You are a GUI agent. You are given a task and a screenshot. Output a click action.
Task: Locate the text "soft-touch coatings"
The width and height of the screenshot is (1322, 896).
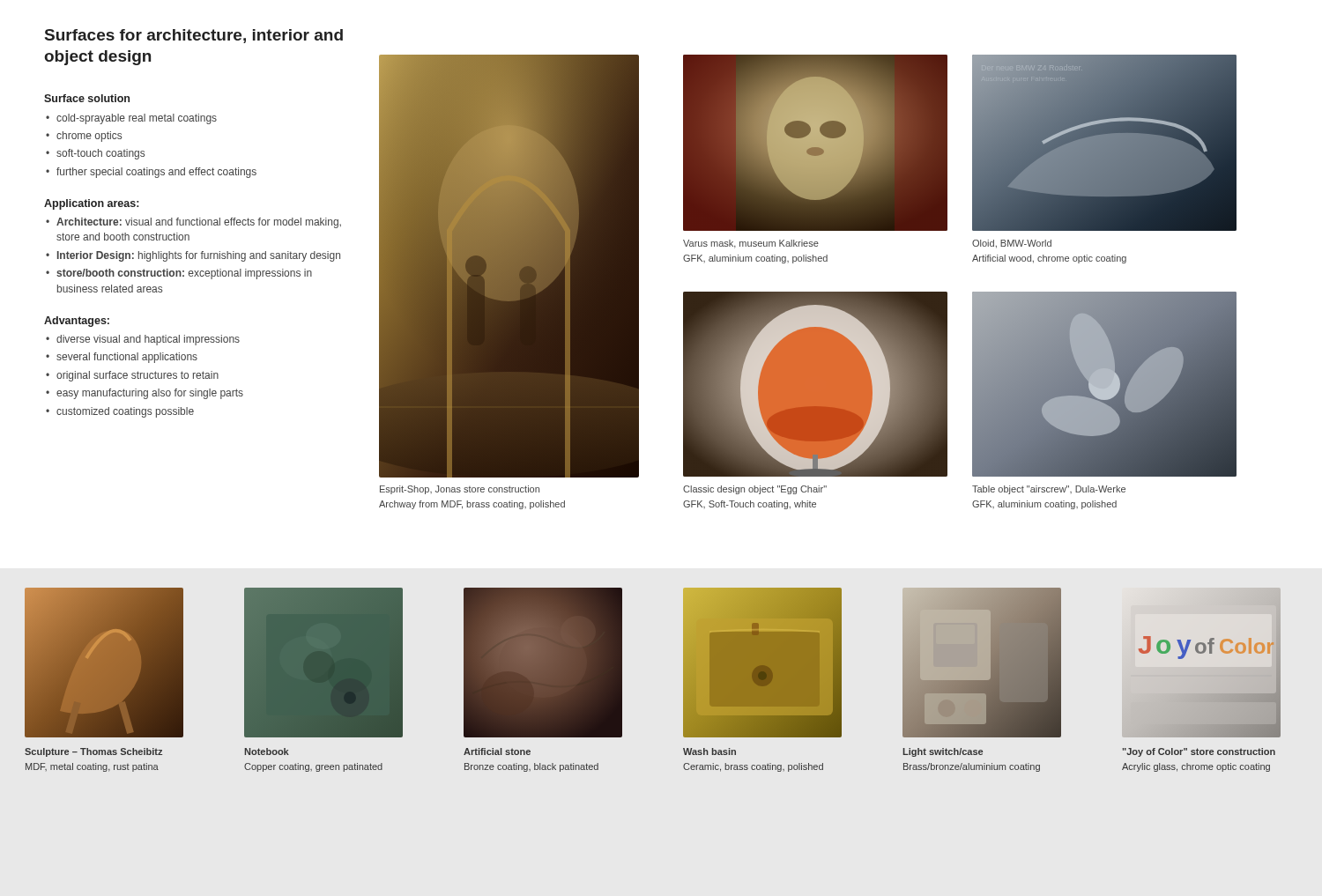[x=101, y=154]
